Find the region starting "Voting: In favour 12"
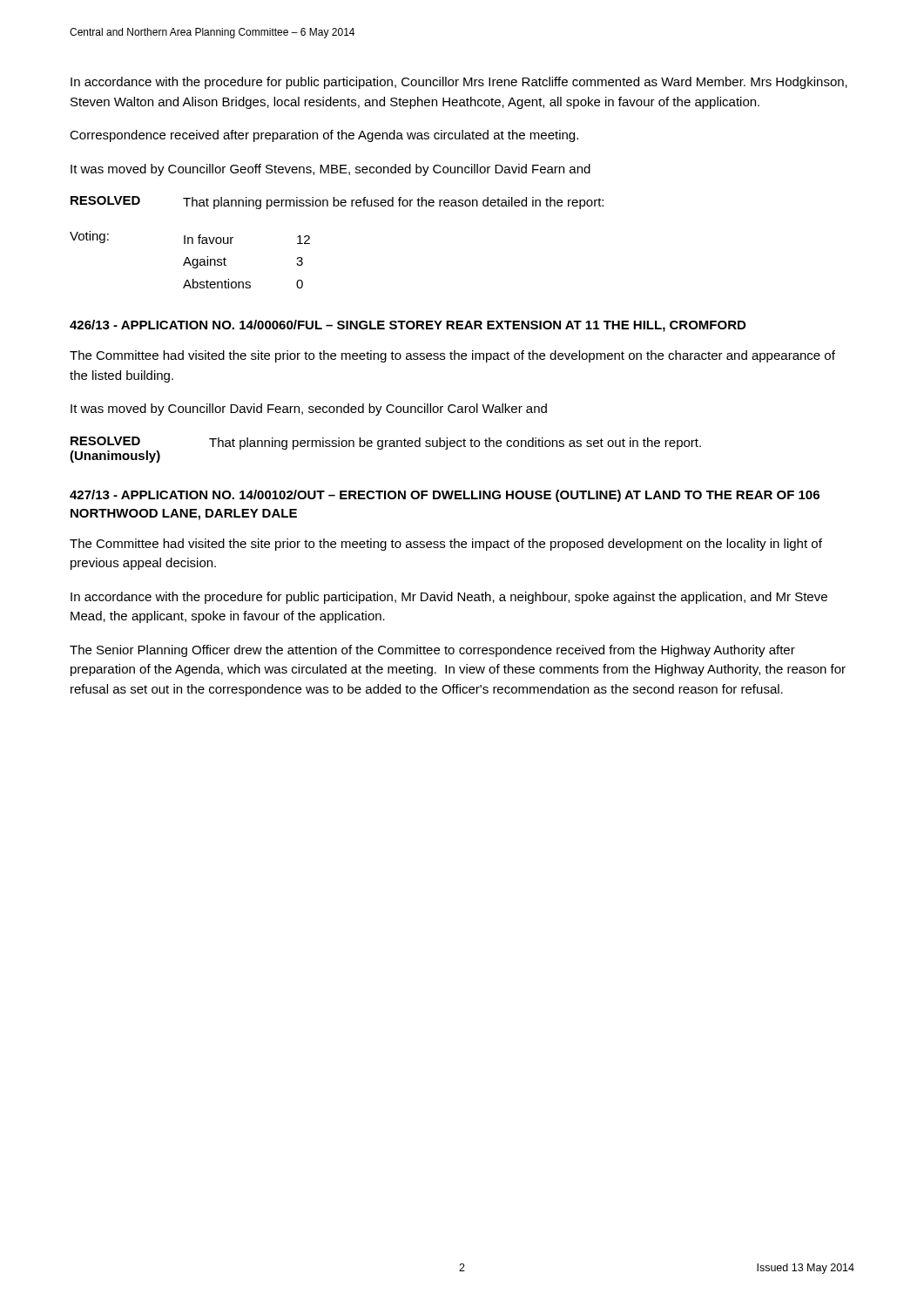924x1307 pixels. click(x=200, y=261)
